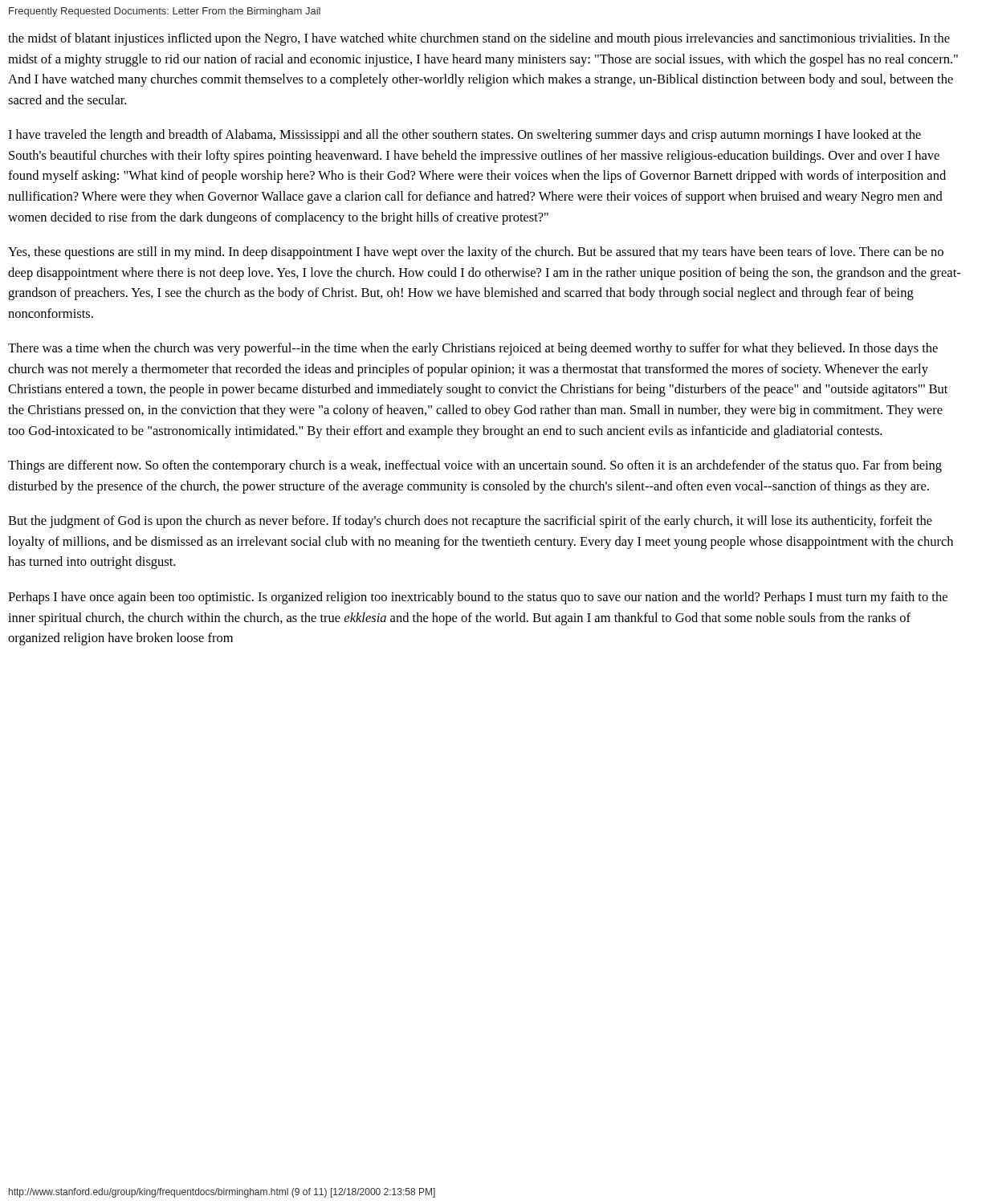Click on the text block that reads "There was a time"
Screen dimensions: 1204x986
click(478, 389)
